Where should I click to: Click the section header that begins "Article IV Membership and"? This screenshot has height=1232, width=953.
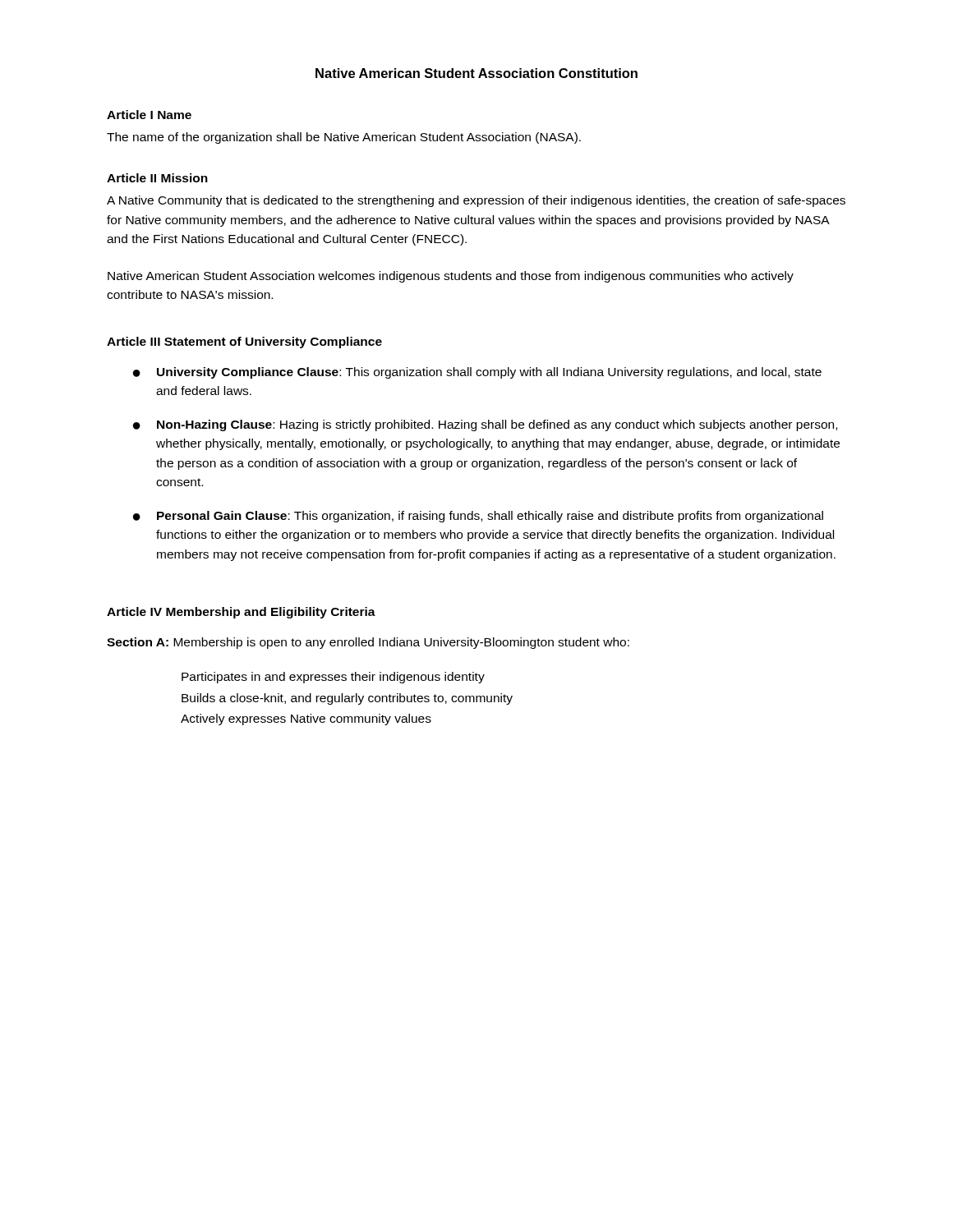pos(241,611)
